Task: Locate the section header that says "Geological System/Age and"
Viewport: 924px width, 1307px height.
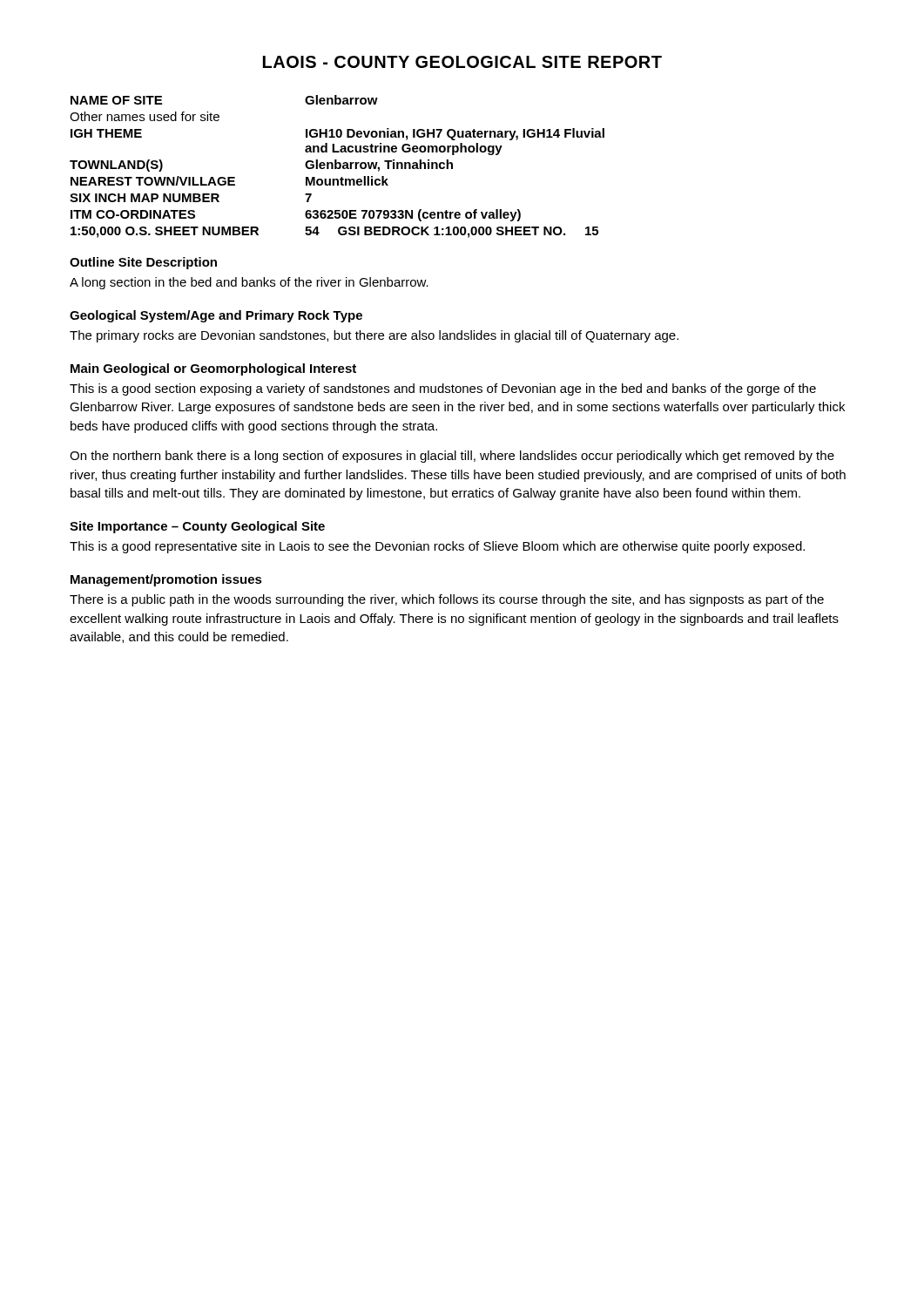Action: pyautogui.click(x=216, y=315)
